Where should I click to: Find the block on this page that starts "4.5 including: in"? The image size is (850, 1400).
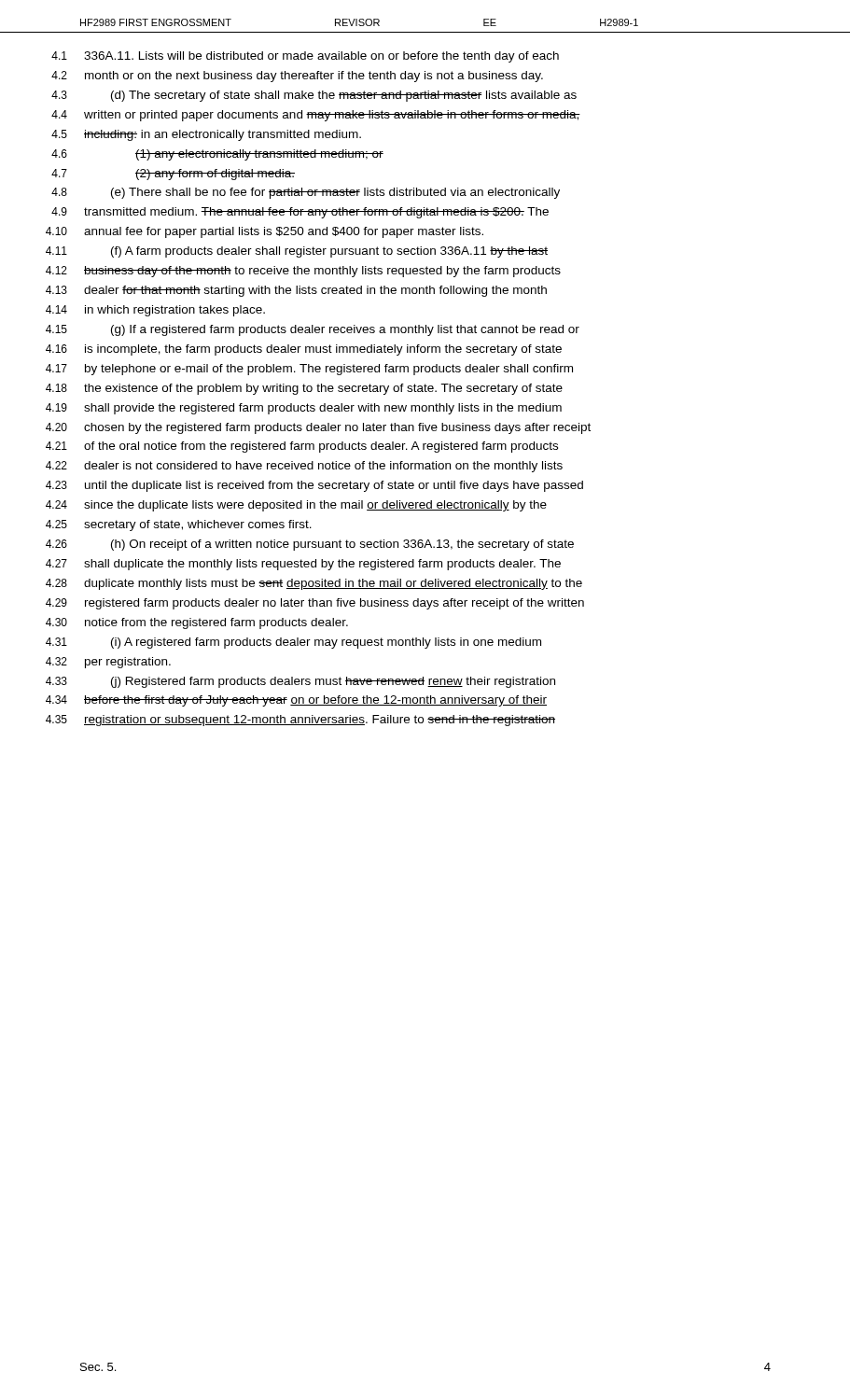206,135
